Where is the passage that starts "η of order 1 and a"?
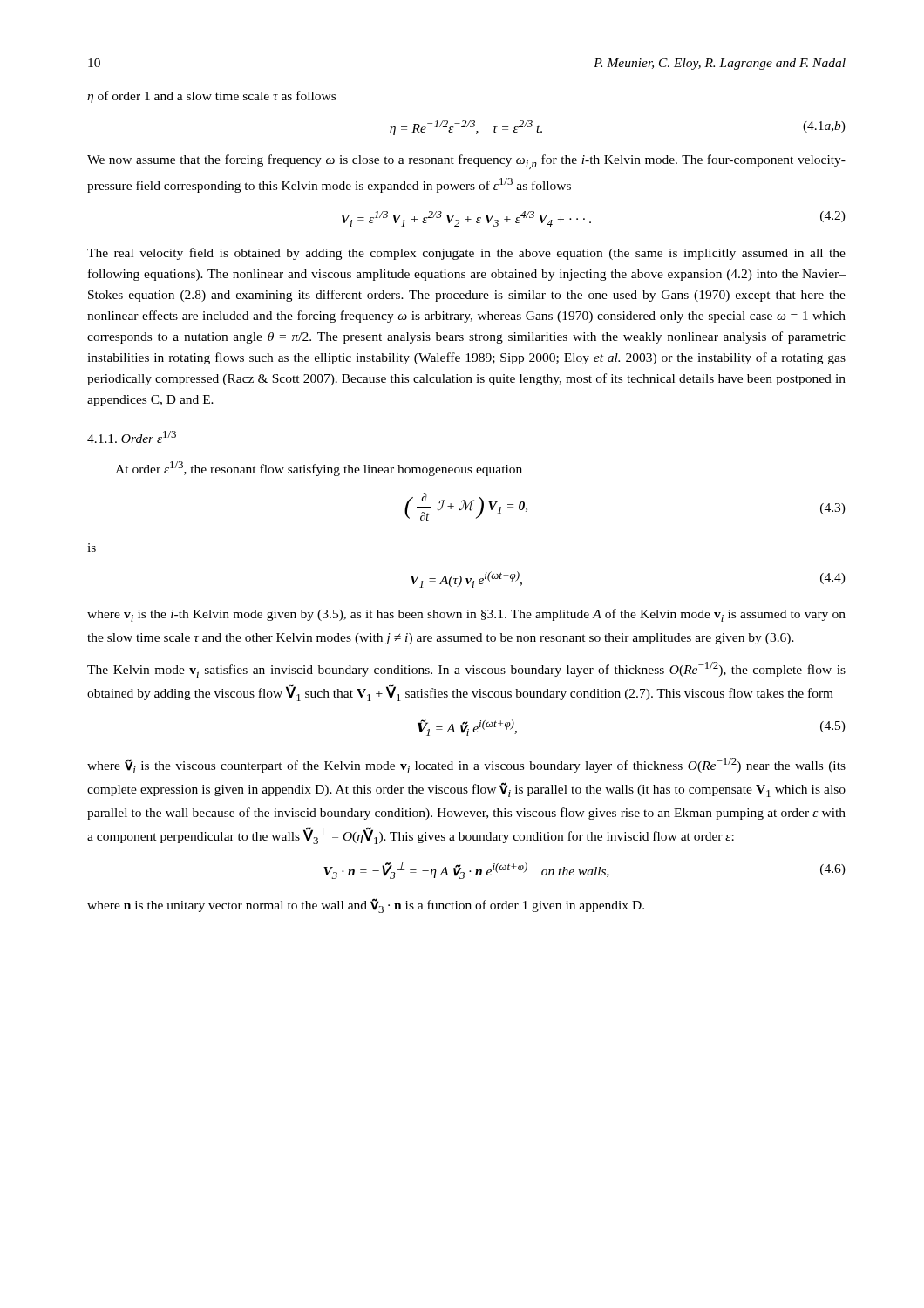Viewport: 924px width, 1308px height. (212, 95)
